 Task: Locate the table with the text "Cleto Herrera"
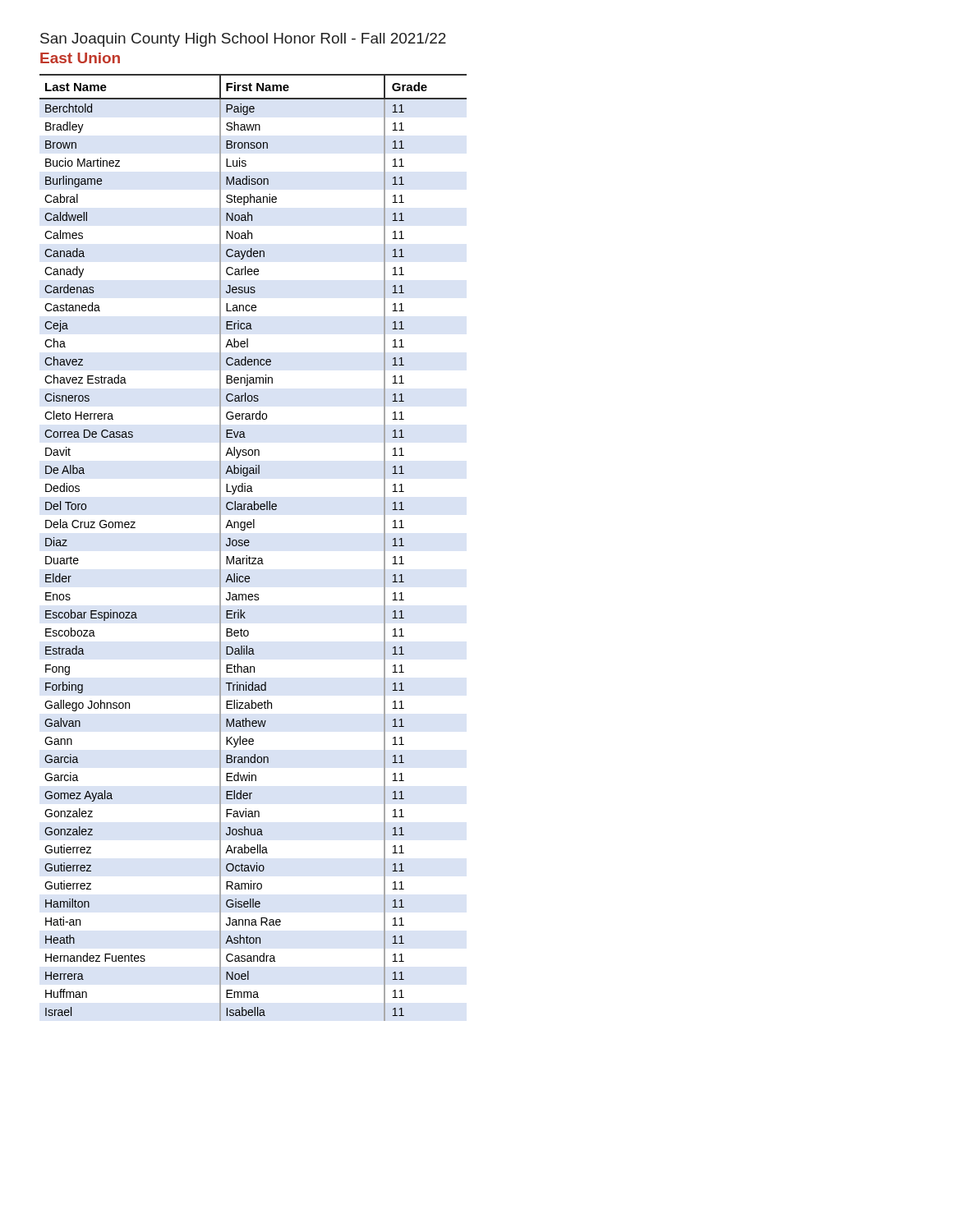[476, 547]
